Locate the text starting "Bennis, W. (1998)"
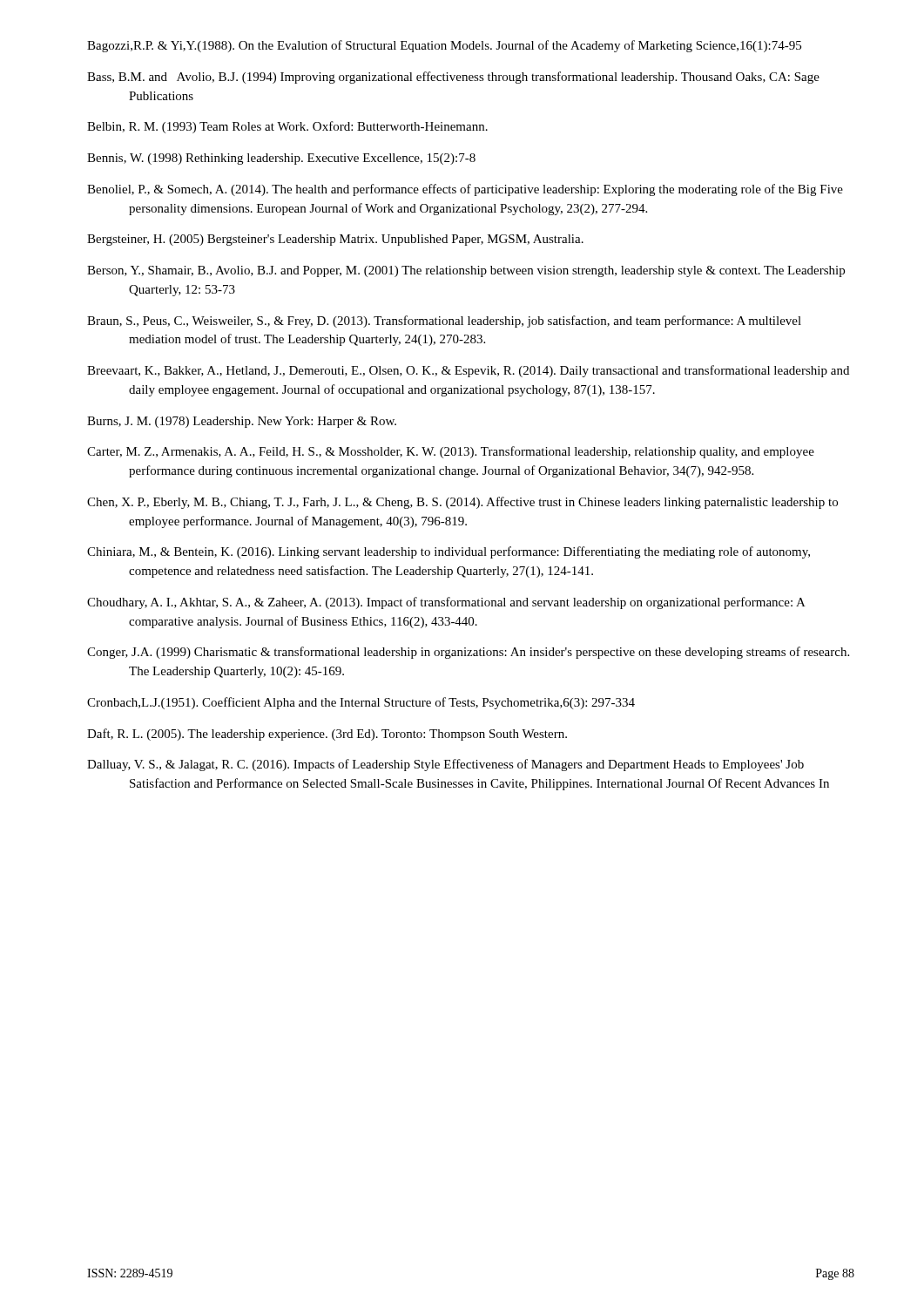The height and width of the screenshot is (1307, 924). (x=281, y=158)
